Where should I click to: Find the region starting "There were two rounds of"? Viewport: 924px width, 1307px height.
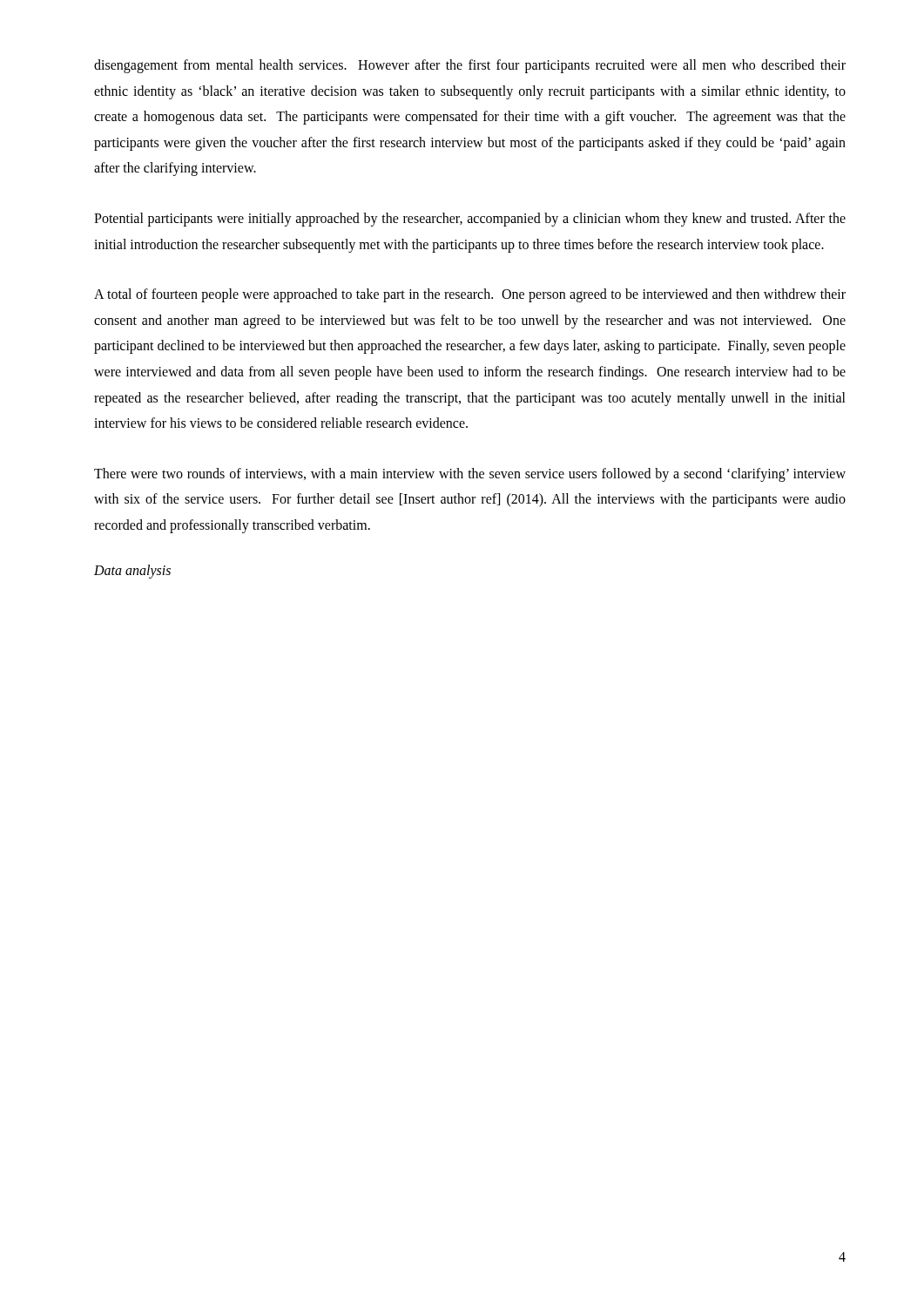pyautogui.click(x=470, y=499)
